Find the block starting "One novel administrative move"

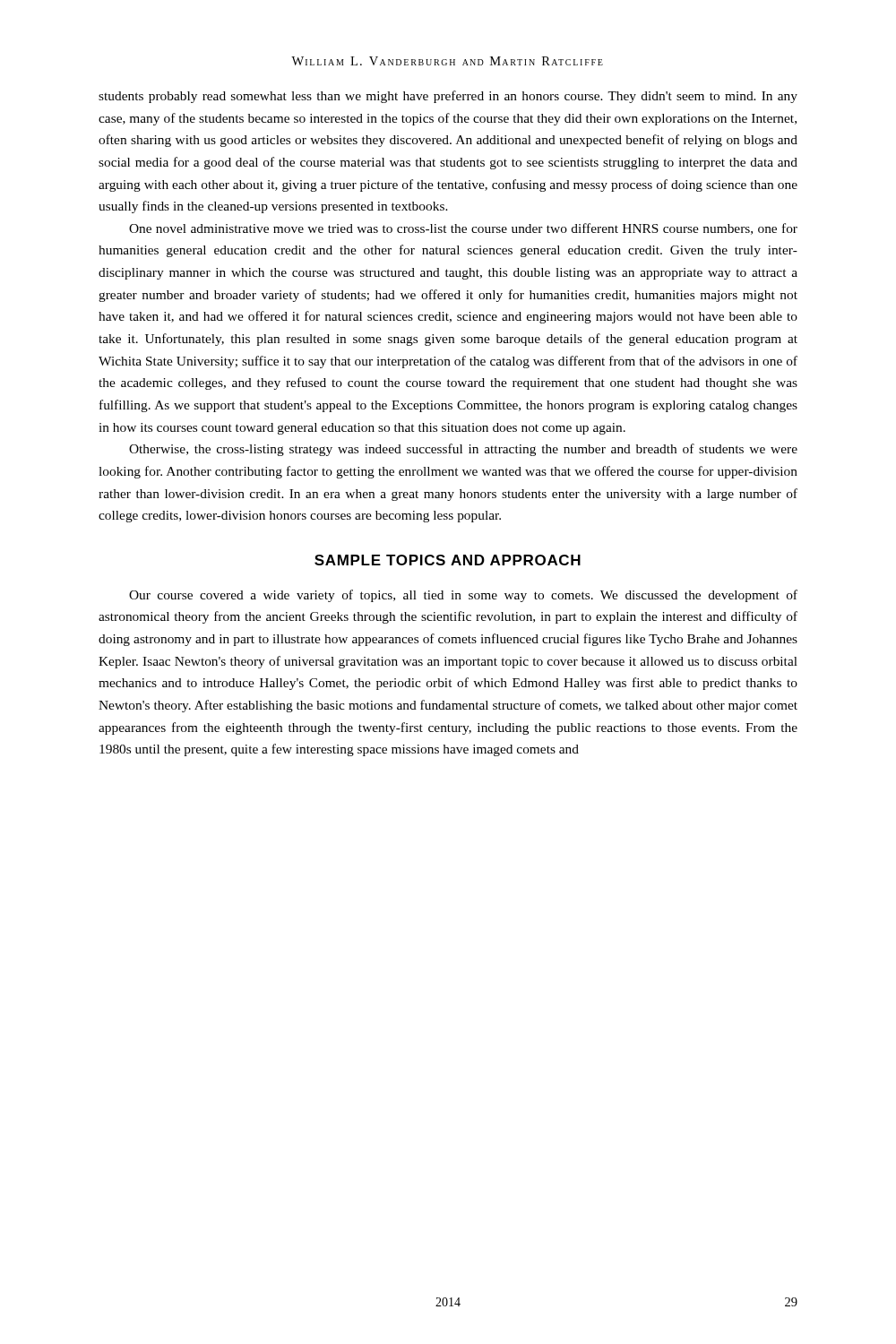[448, 328]
